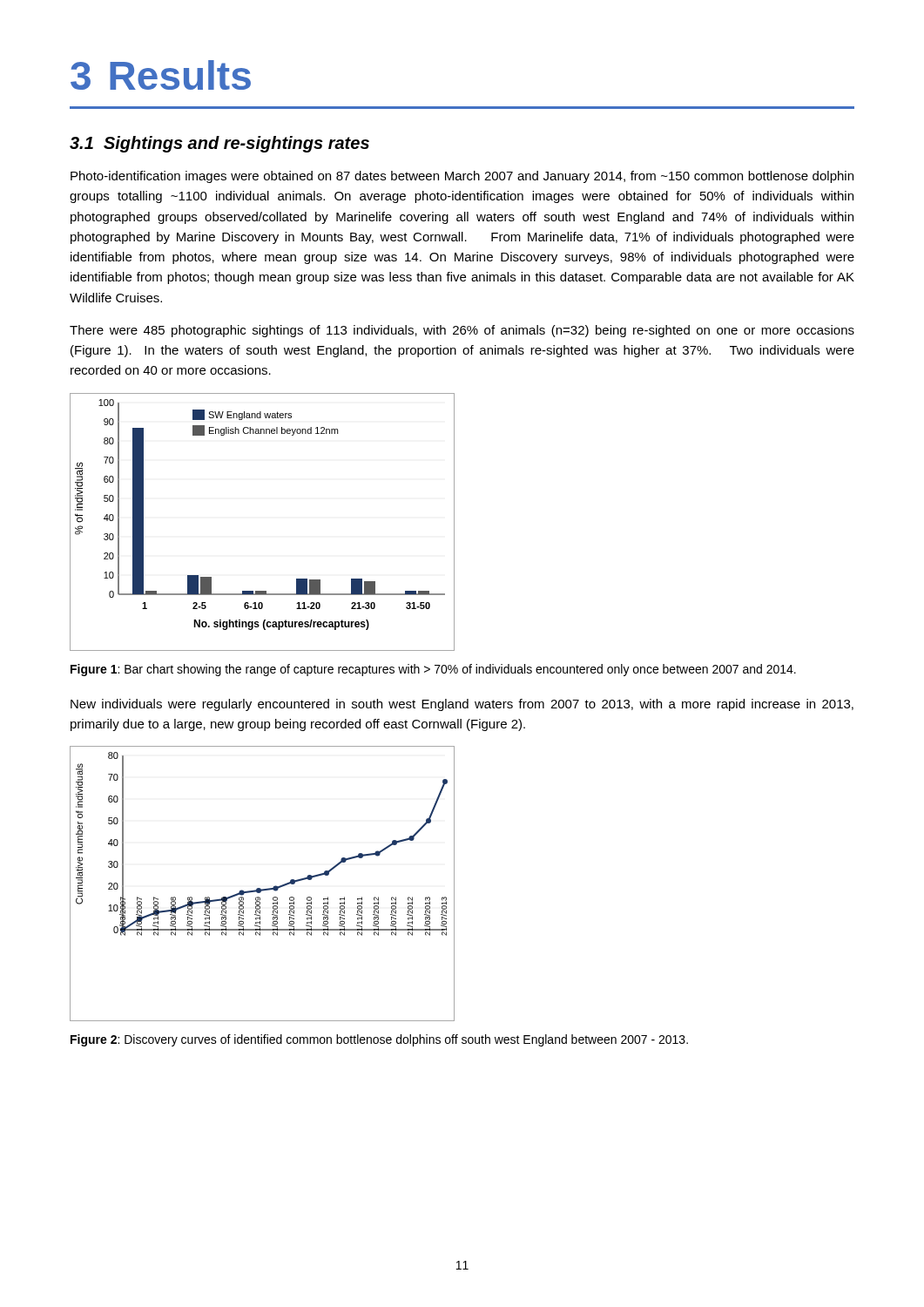
Task: Locate the block of text that opens with "There were 485"
Action: 462,350
